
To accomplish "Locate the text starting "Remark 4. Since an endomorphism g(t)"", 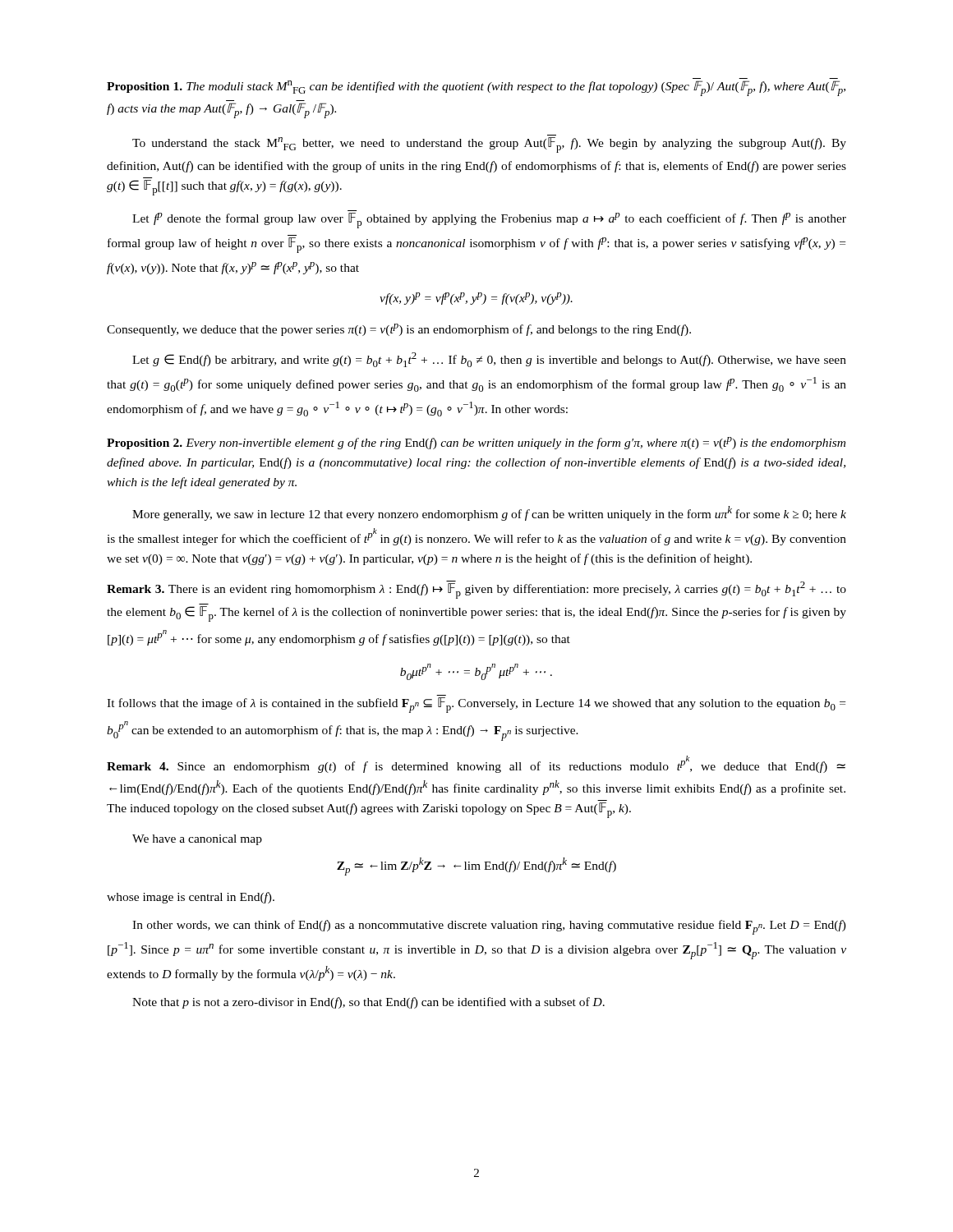I will pyautogui.click(x=476, y=786).
